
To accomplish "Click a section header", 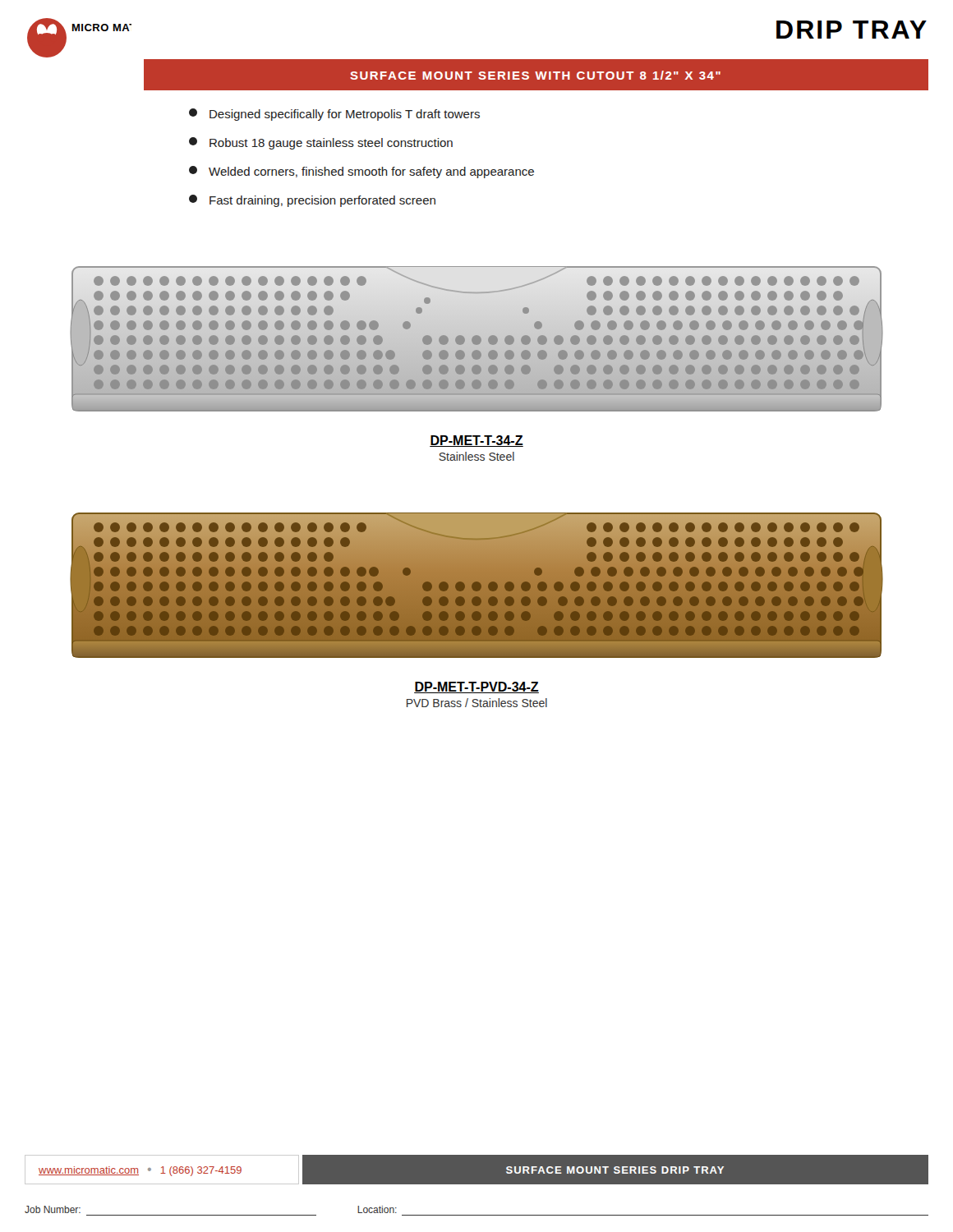I will click(x=536, y=75).
